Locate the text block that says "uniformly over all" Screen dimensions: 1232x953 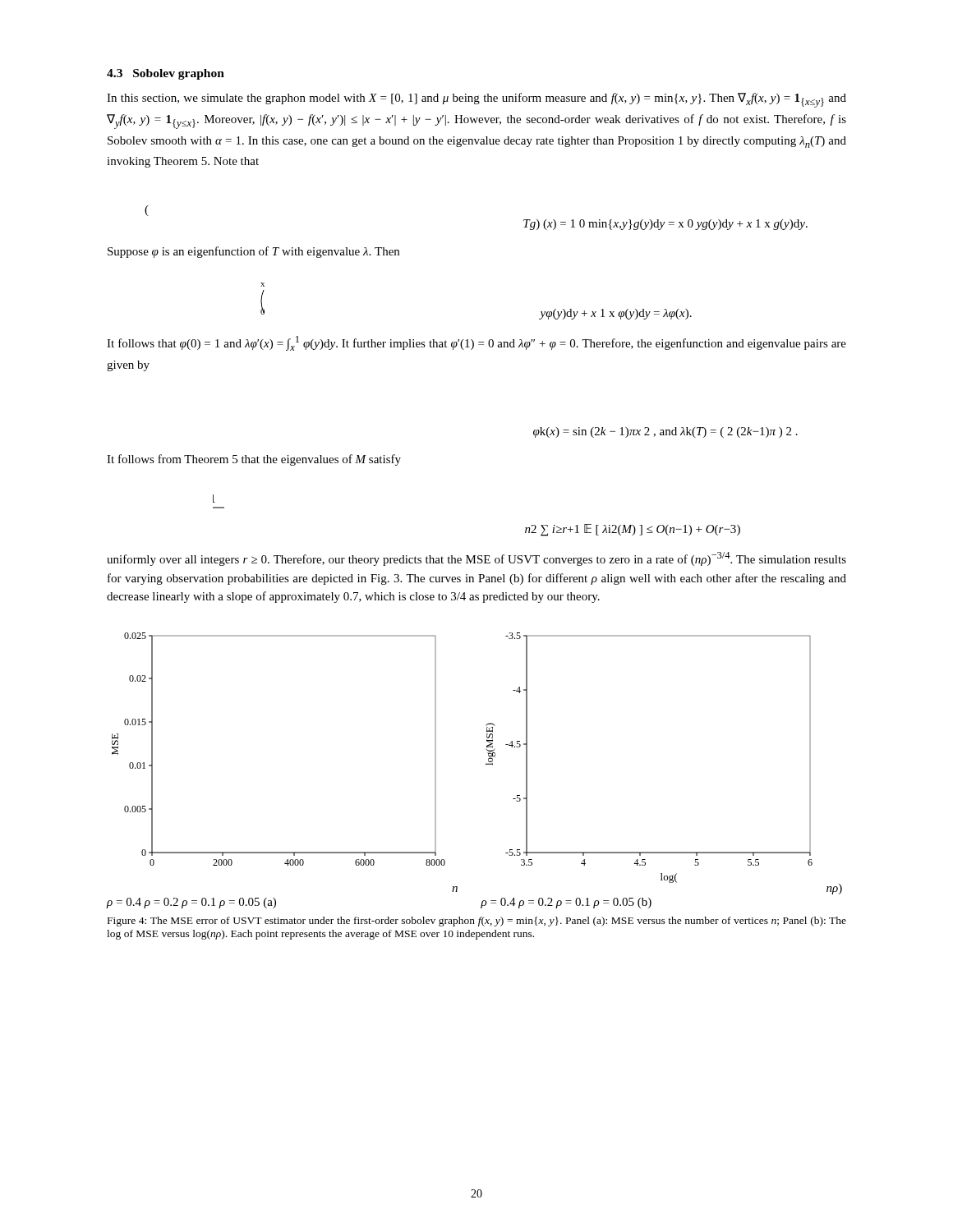point(476,577)
